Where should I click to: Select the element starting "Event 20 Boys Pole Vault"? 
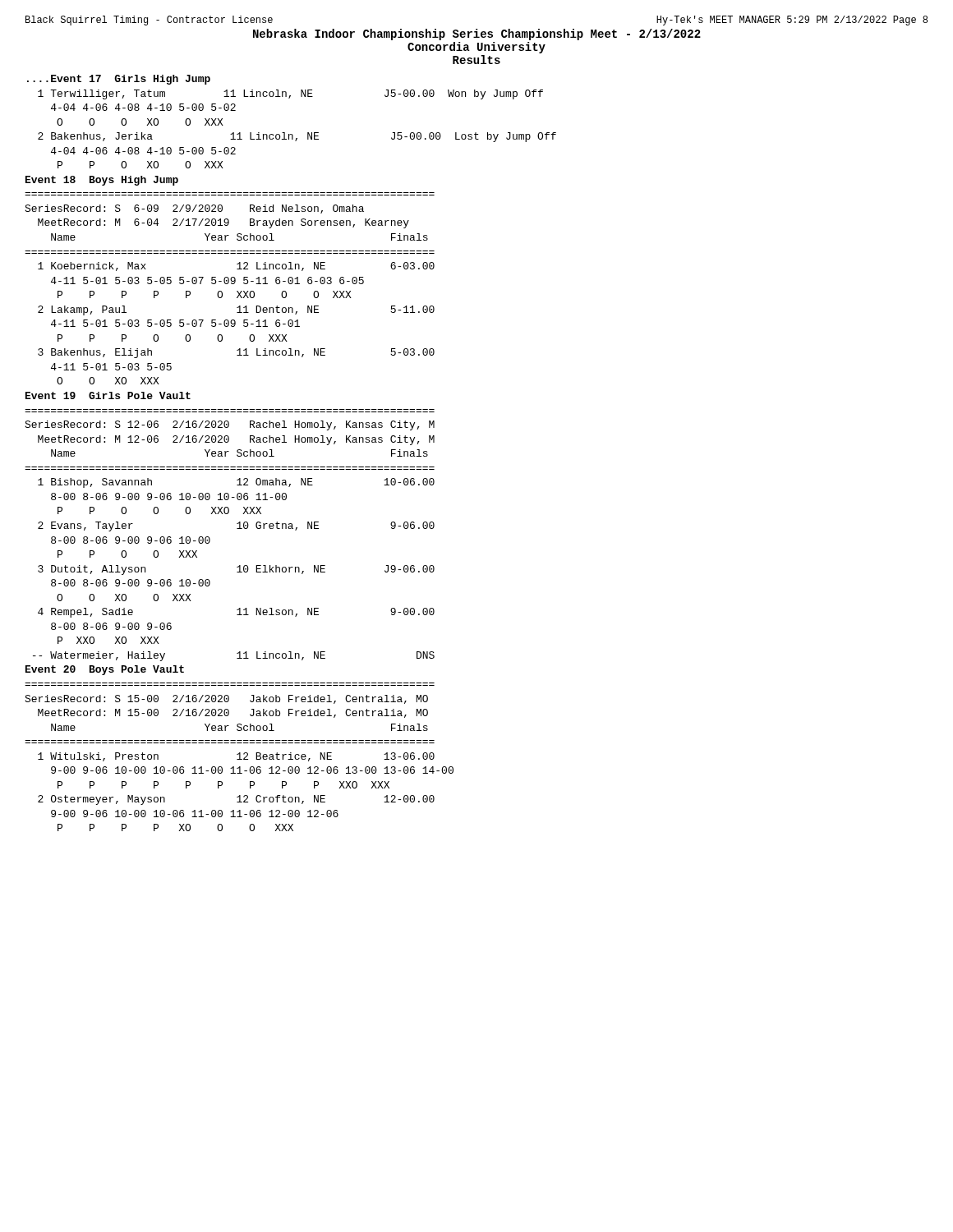click(x=105, y=670)
